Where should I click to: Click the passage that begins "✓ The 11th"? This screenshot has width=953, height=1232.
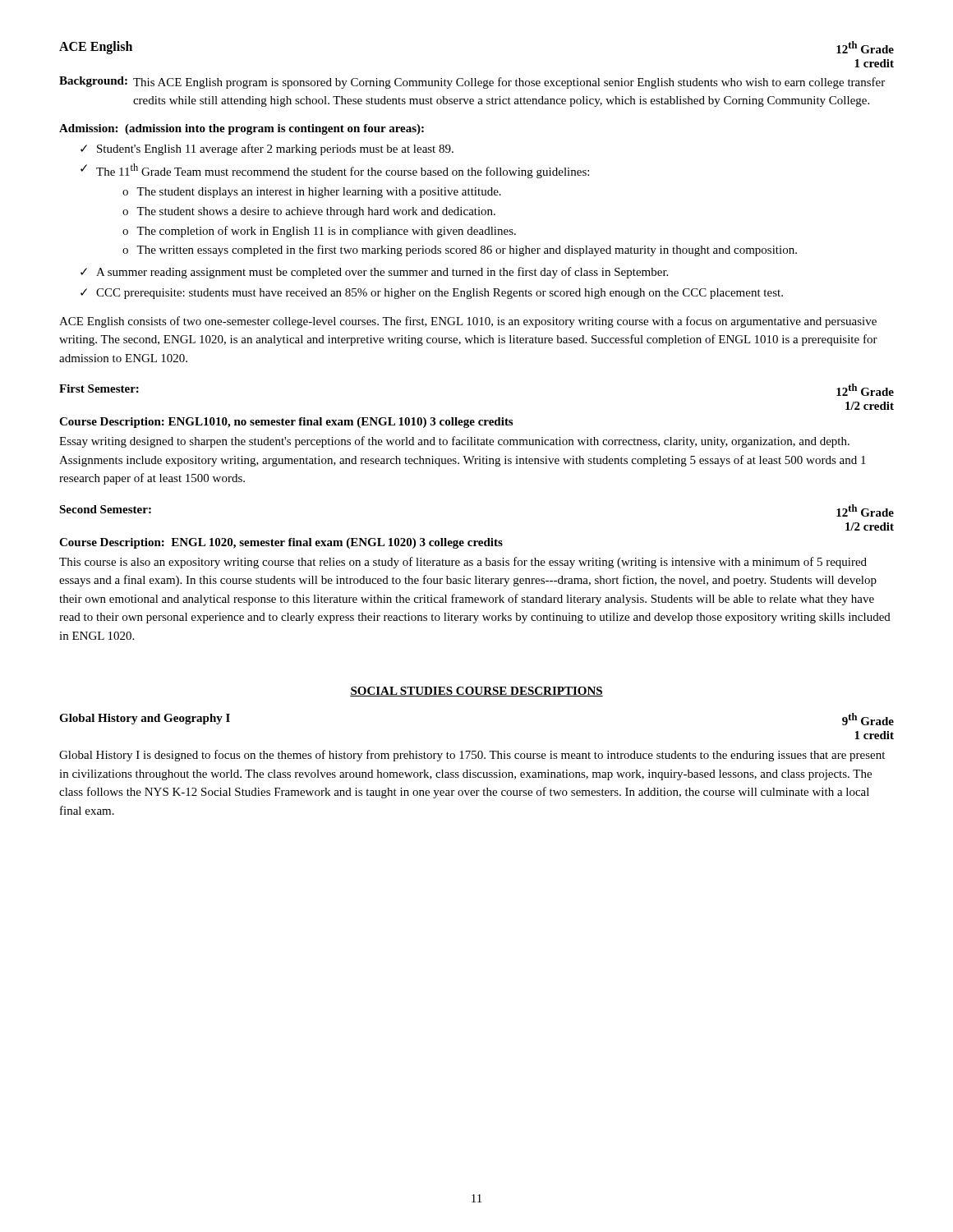(x=438, y=211)
